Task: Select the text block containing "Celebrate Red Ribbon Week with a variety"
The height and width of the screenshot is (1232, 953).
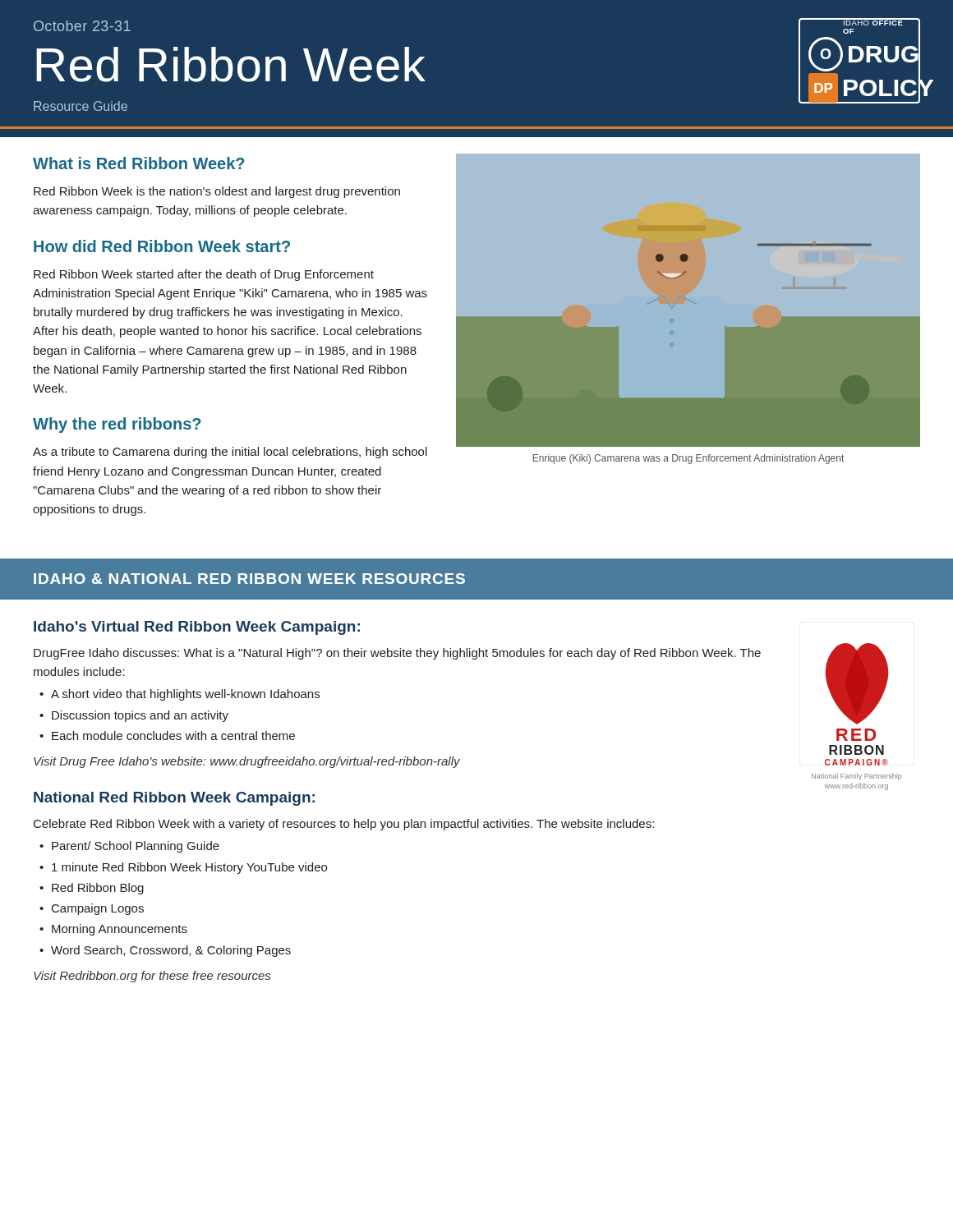Action: click(344, 823)
